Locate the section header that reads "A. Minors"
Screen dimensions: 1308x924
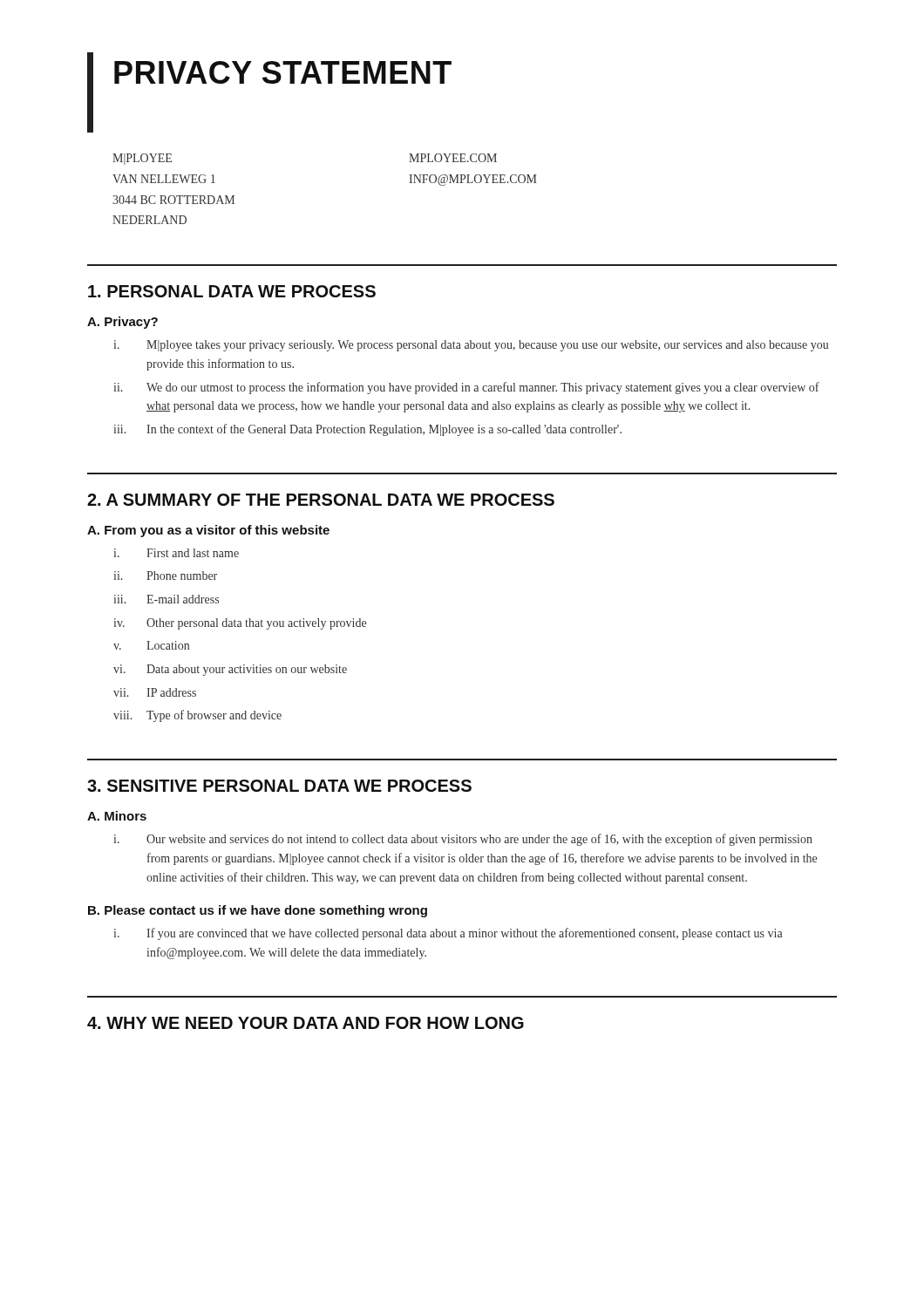pos(117,816)
